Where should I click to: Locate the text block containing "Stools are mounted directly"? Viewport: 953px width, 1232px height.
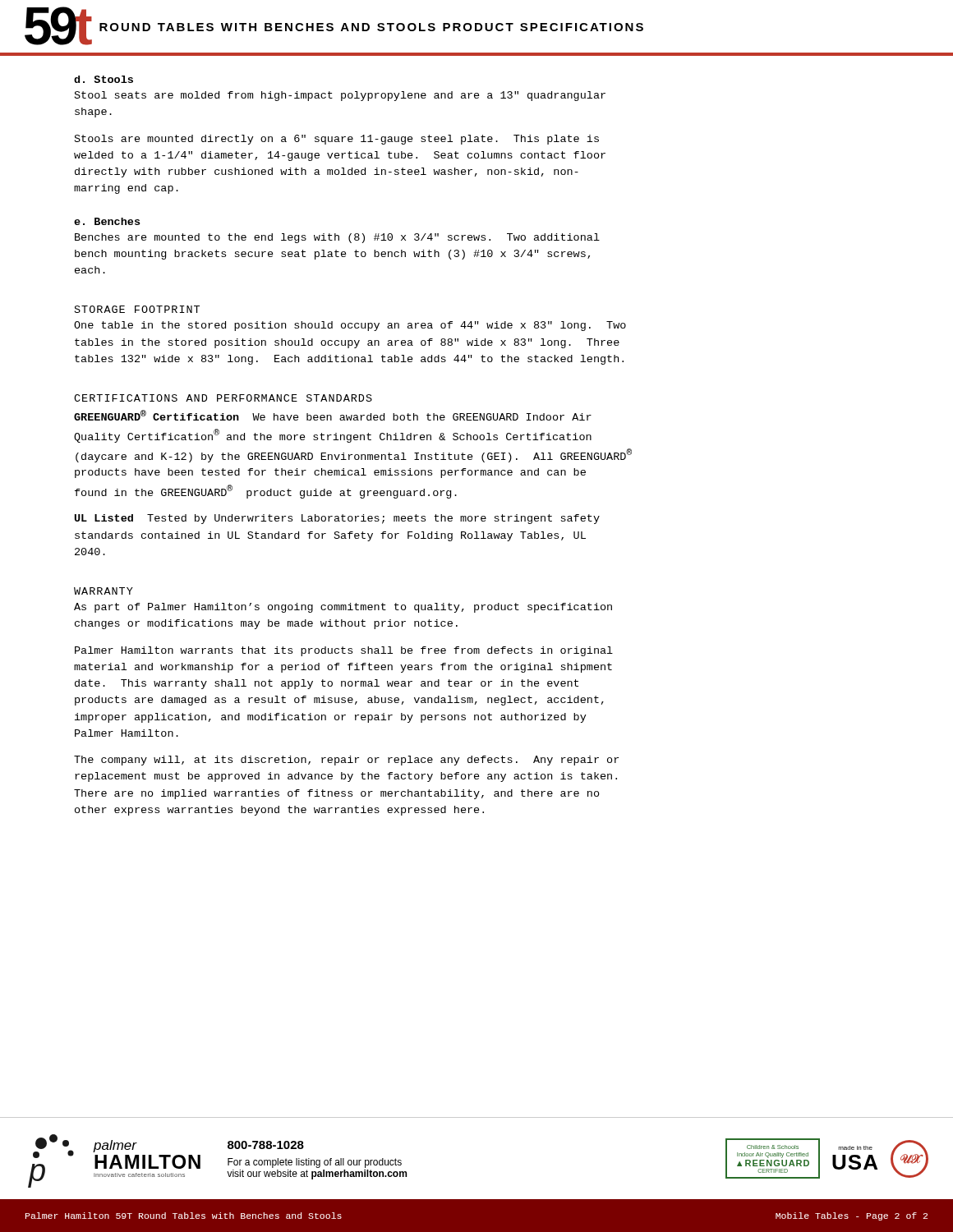pos(340,164)
